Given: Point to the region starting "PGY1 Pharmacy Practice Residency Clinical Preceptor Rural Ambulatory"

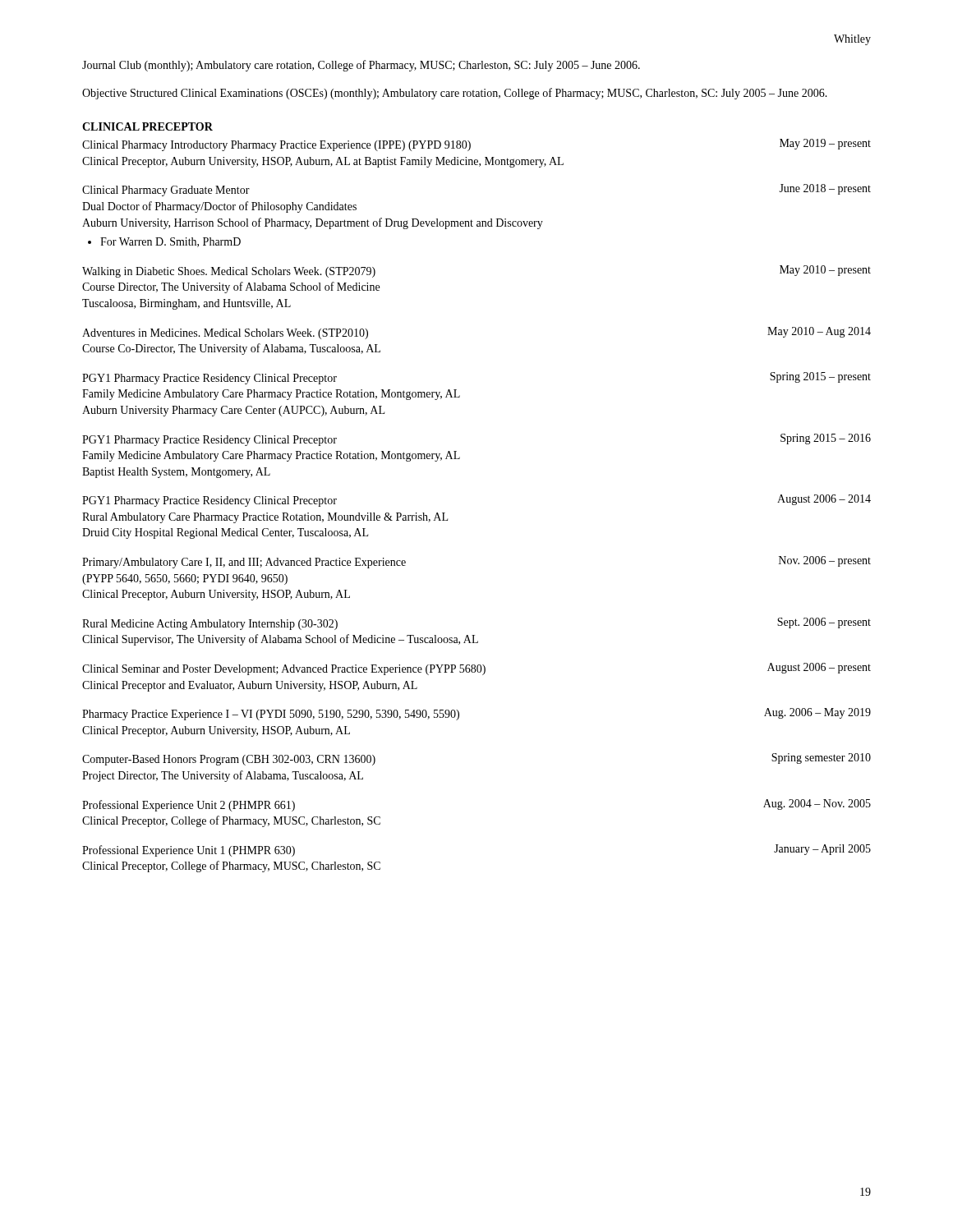Looking at the screenshot, I should 211,501.
